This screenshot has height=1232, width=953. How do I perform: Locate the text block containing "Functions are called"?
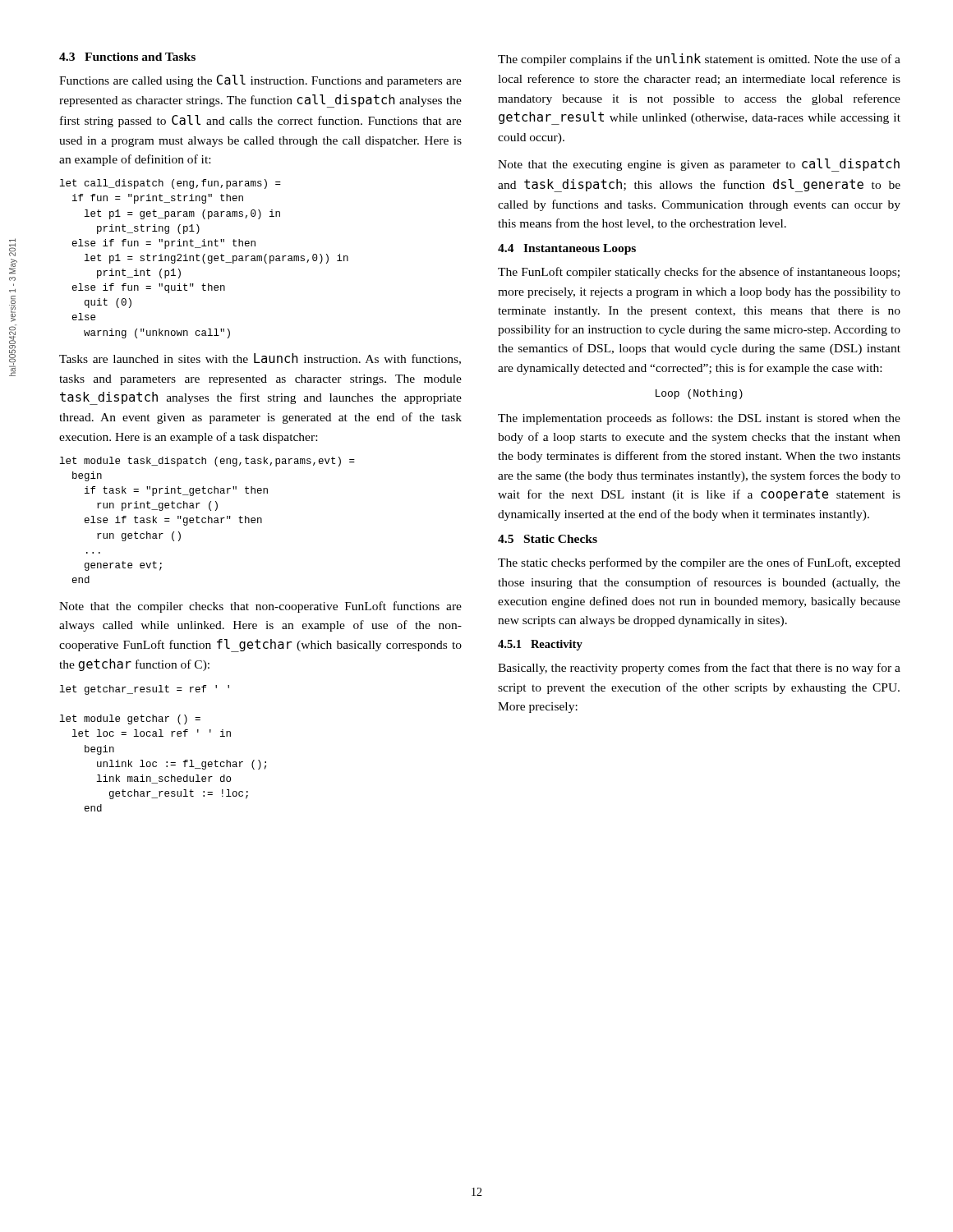pyautogui.click(x=260, y=120)
